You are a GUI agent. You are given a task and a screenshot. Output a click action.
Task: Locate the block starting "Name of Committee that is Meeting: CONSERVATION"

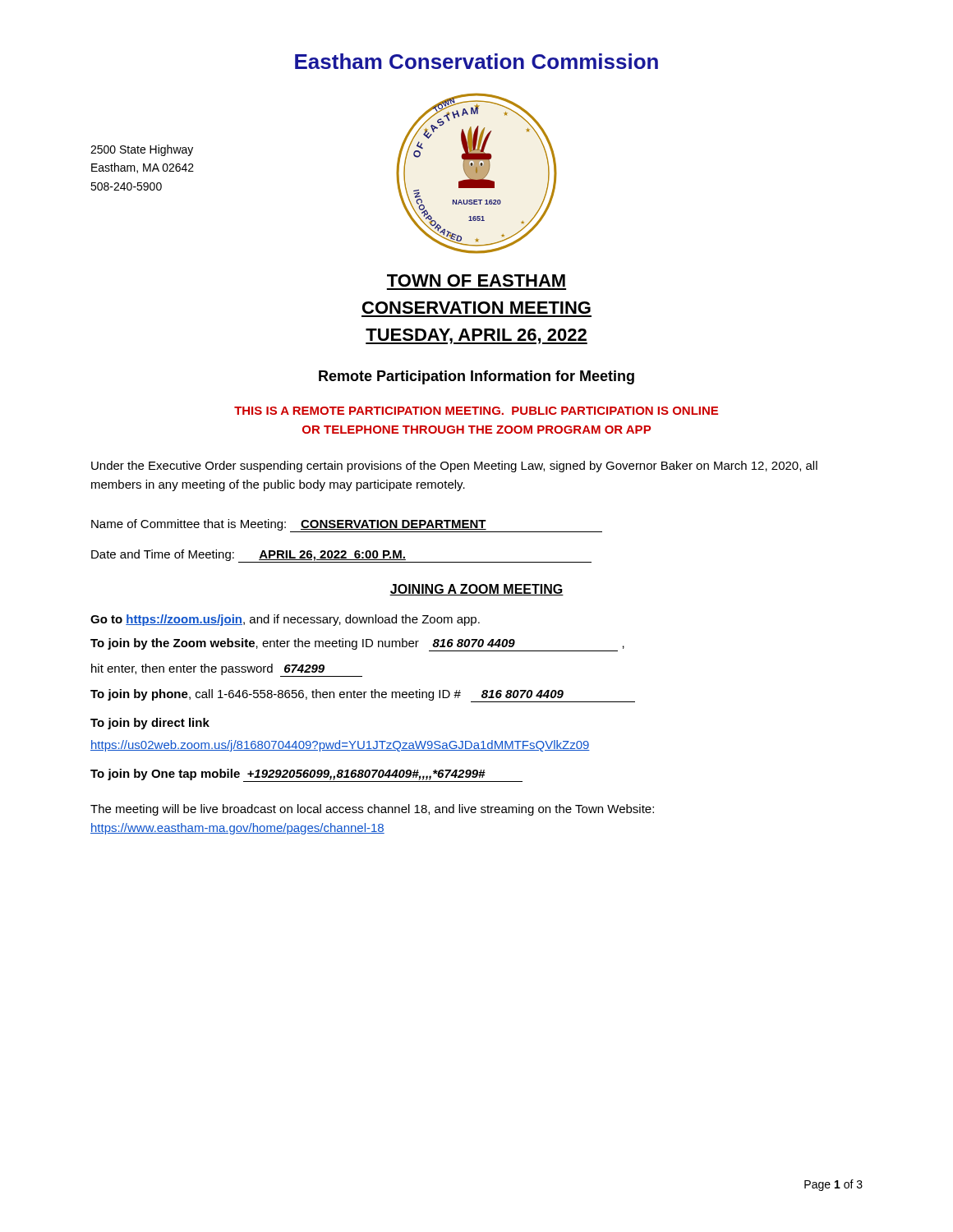tap(346, 524)
